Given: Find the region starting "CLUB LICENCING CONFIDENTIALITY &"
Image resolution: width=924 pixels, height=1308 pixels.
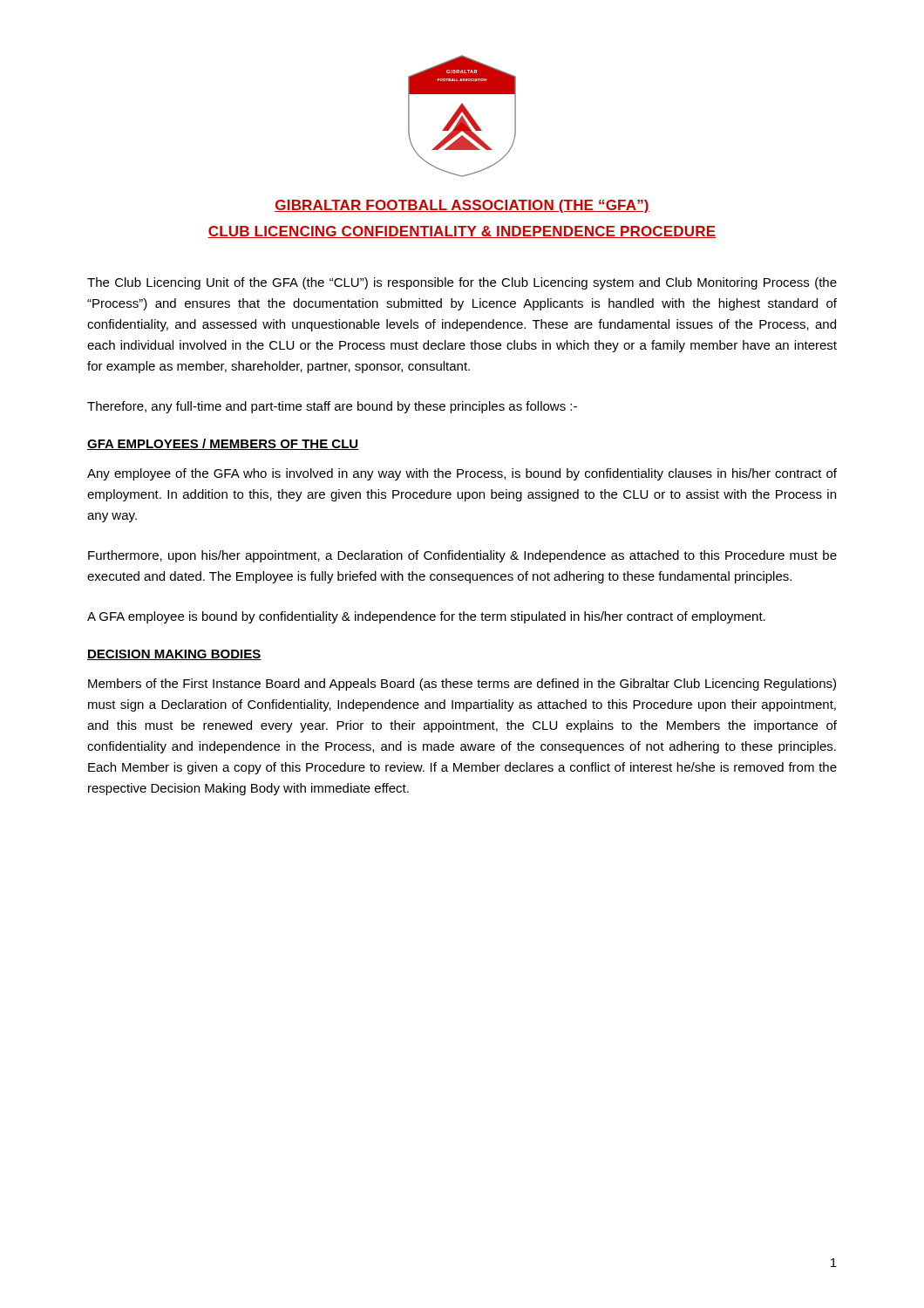Looking at the screenshot, I should pyautogui.click(x=462, y=232).
